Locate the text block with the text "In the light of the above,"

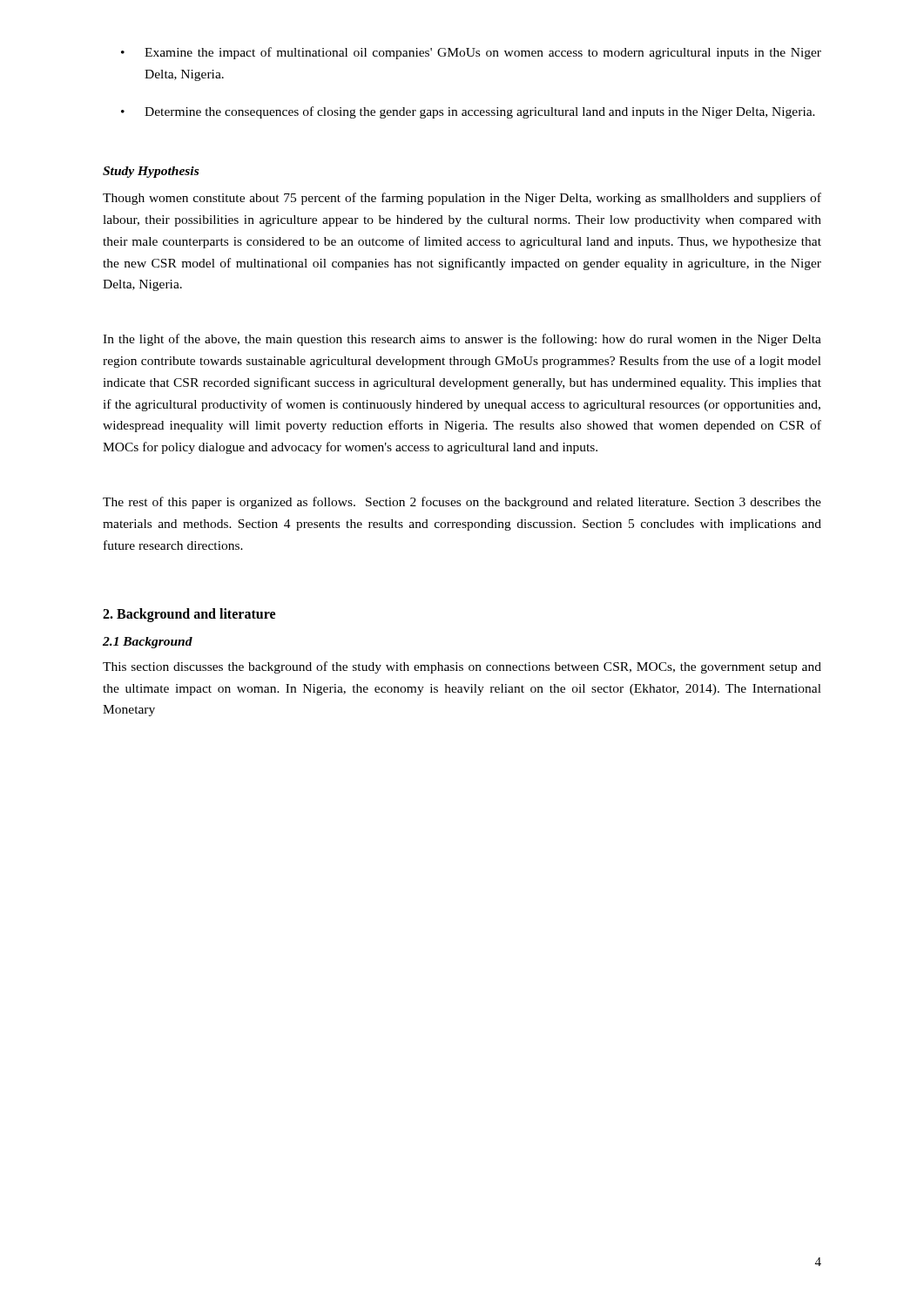pyautogui.click(x=462, y=393)
